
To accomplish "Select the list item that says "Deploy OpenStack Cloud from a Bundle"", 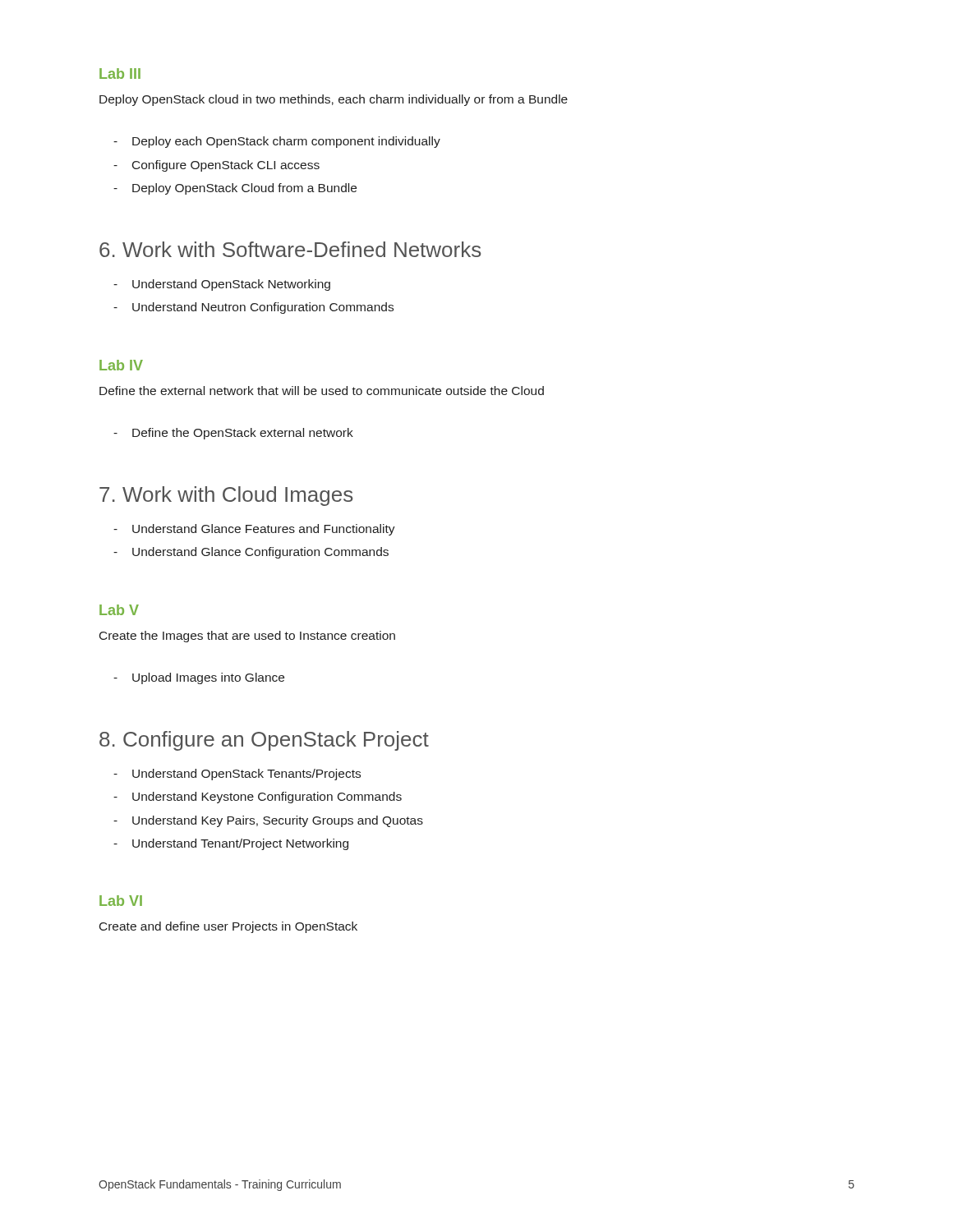I will [244, 187].
